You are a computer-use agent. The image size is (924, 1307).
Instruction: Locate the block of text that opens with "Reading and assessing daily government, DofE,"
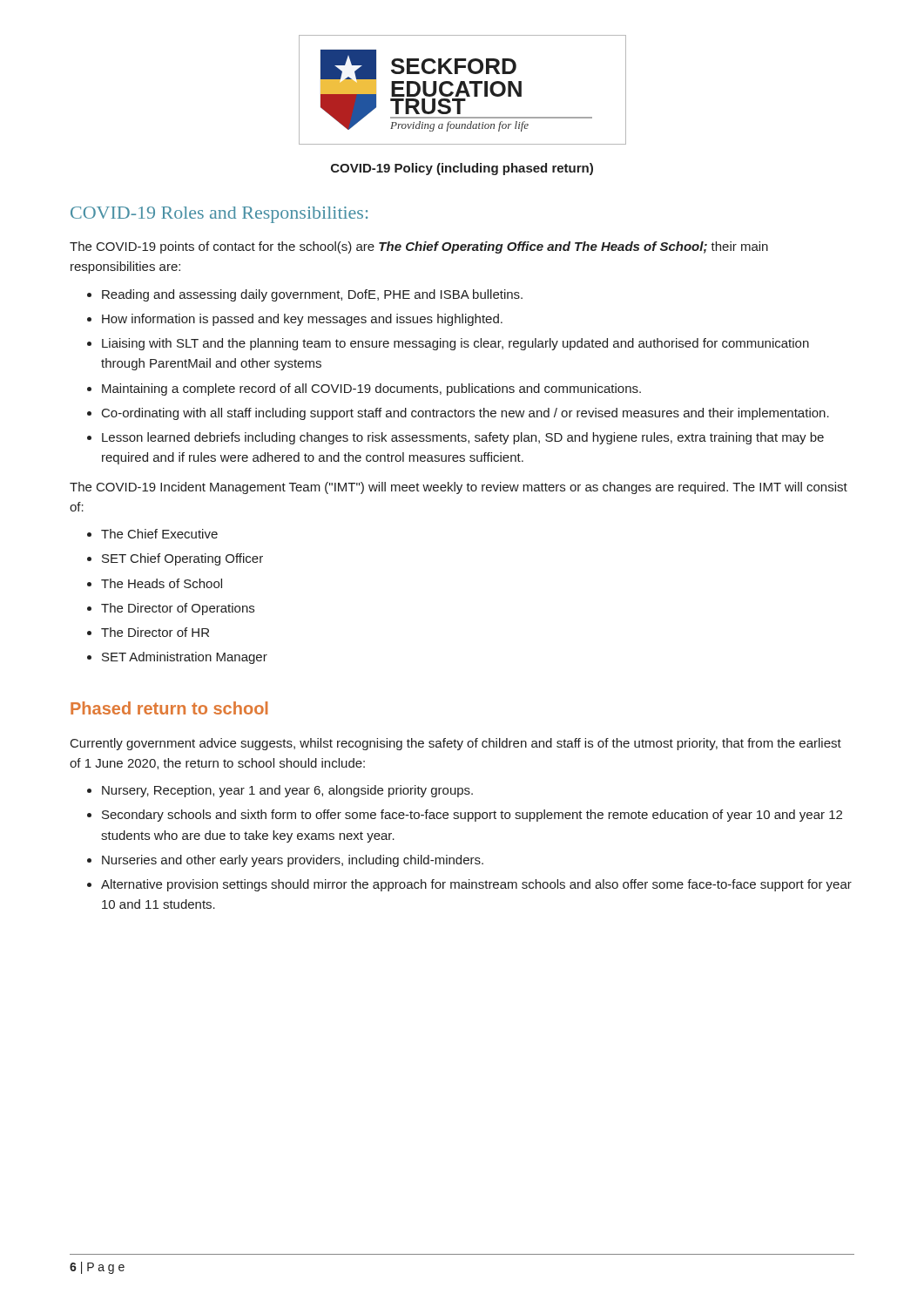point(312,294)
